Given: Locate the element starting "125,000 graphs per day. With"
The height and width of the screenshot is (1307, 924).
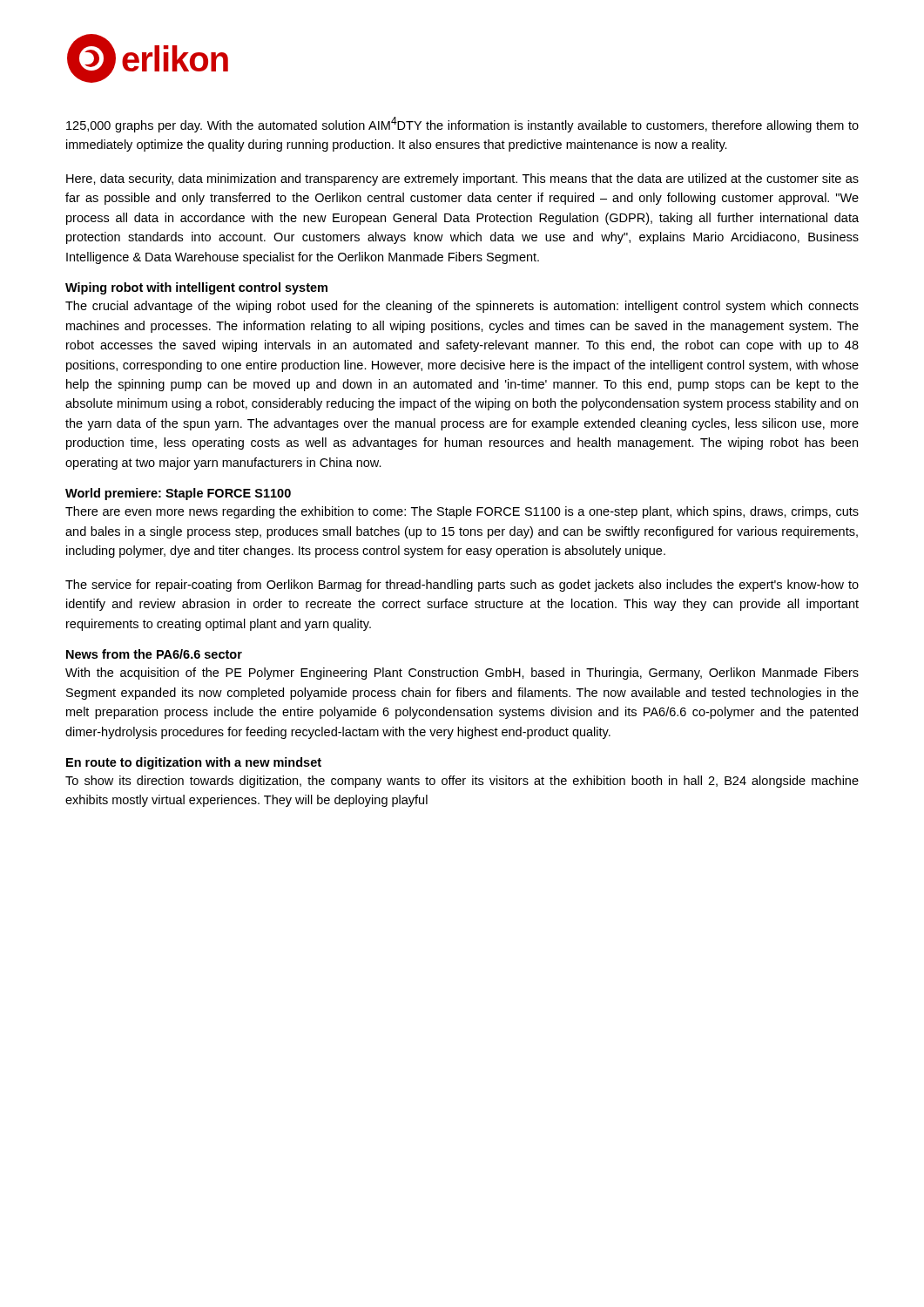Looking at the screenshot, I should (462, 133).
